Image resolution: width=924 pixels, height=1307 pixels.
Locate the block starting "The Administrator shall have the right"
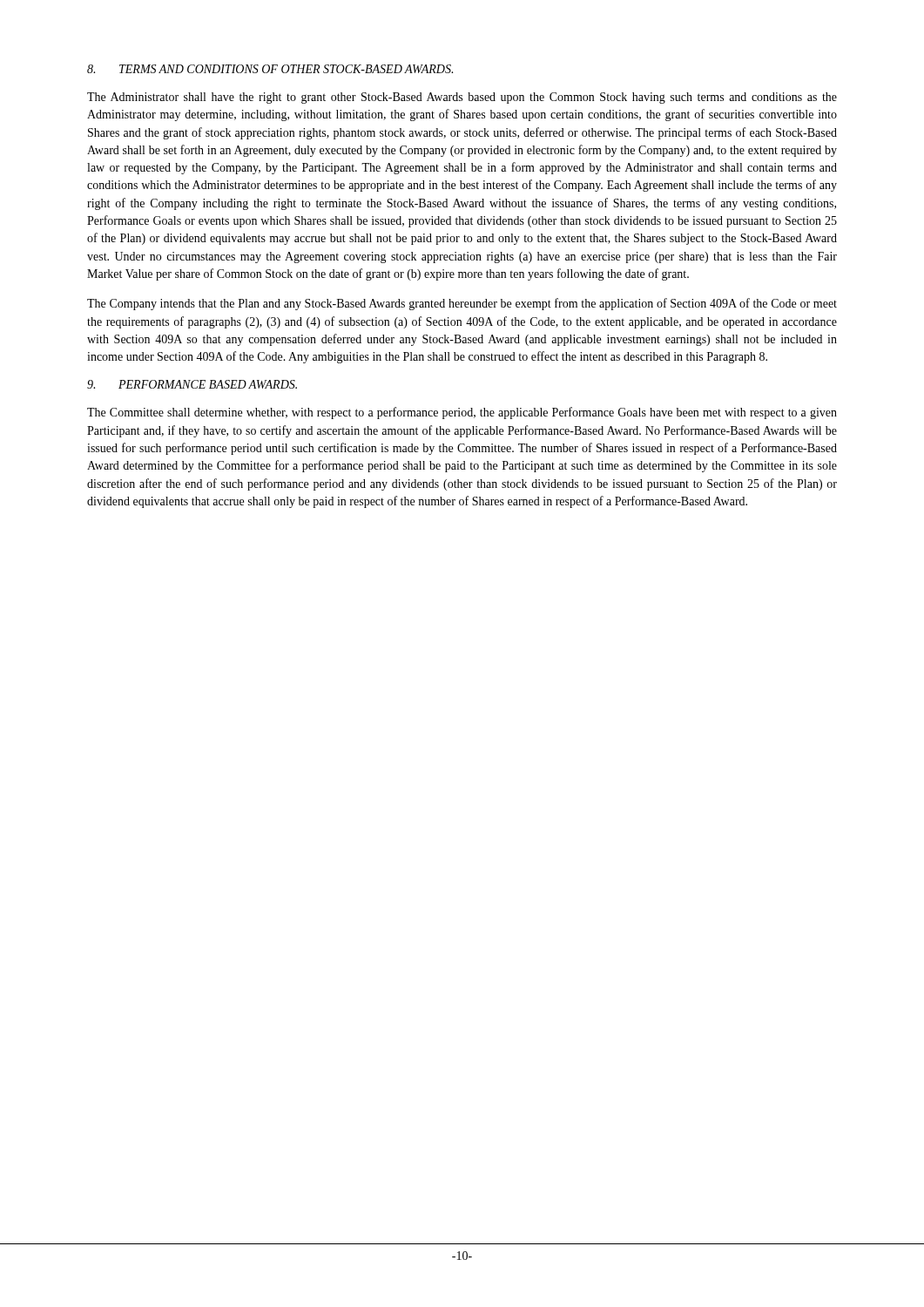tap(462, 186)
